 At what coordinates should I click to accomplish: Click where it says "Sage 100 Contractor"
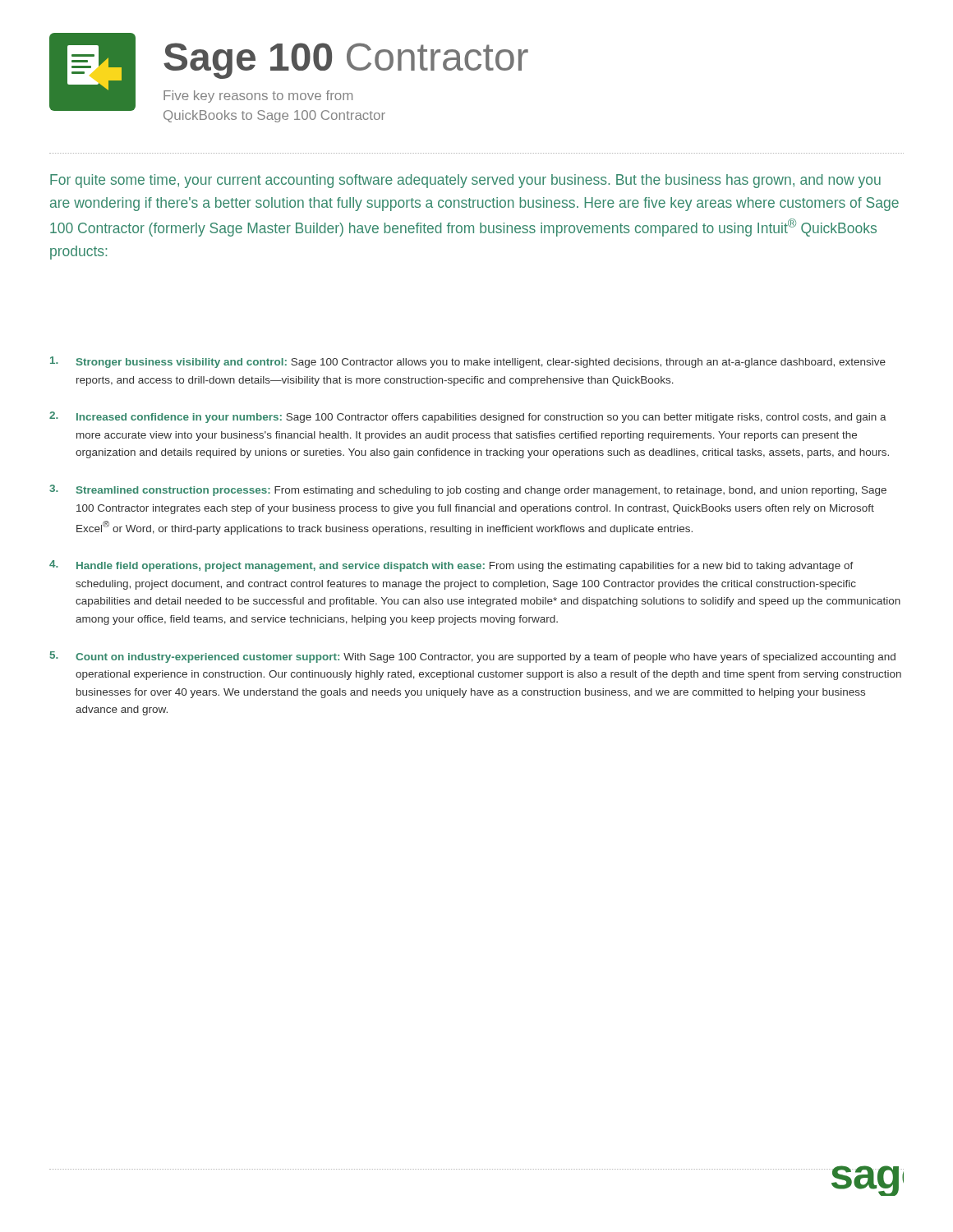click(346, 57)
